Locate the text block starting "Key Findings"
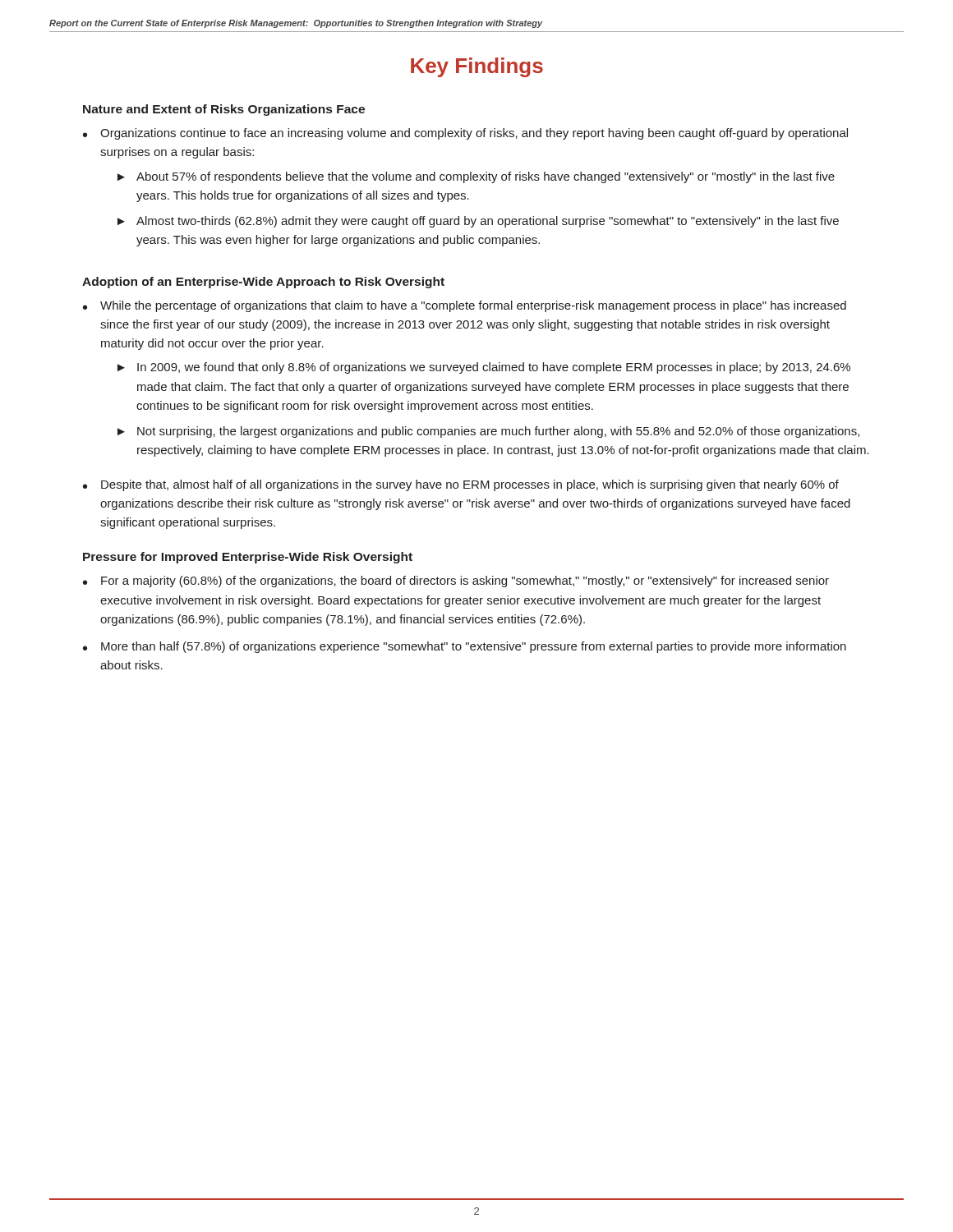The image size is (953, 1232). 476,66
